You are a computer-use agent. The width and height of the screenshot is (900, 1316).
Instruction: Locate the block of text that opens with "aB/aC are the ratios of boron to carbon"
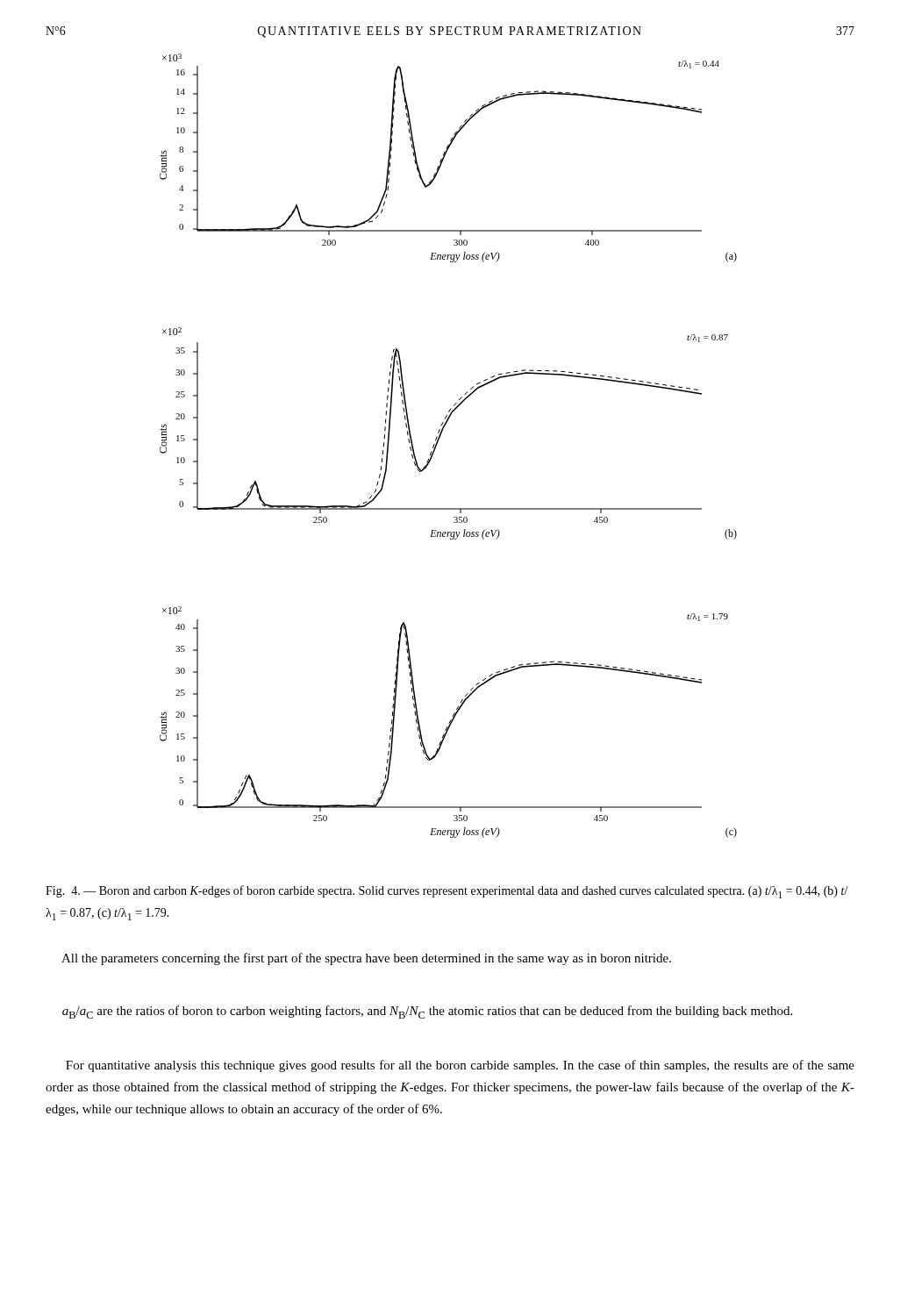pos(419,1012)
